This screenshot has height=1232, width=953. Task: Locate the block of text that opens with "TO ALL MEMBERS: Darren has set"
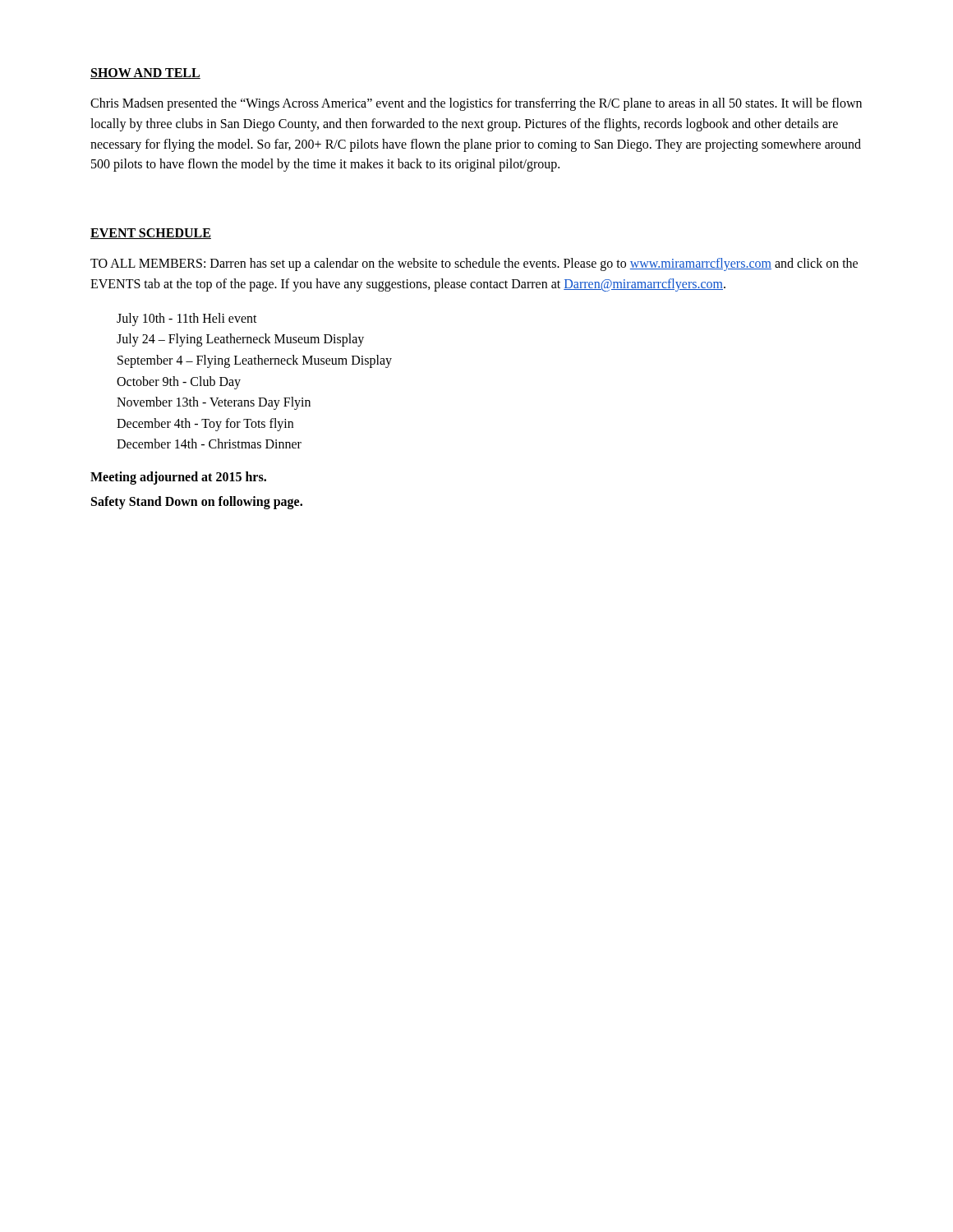click(x=474, y=274)
